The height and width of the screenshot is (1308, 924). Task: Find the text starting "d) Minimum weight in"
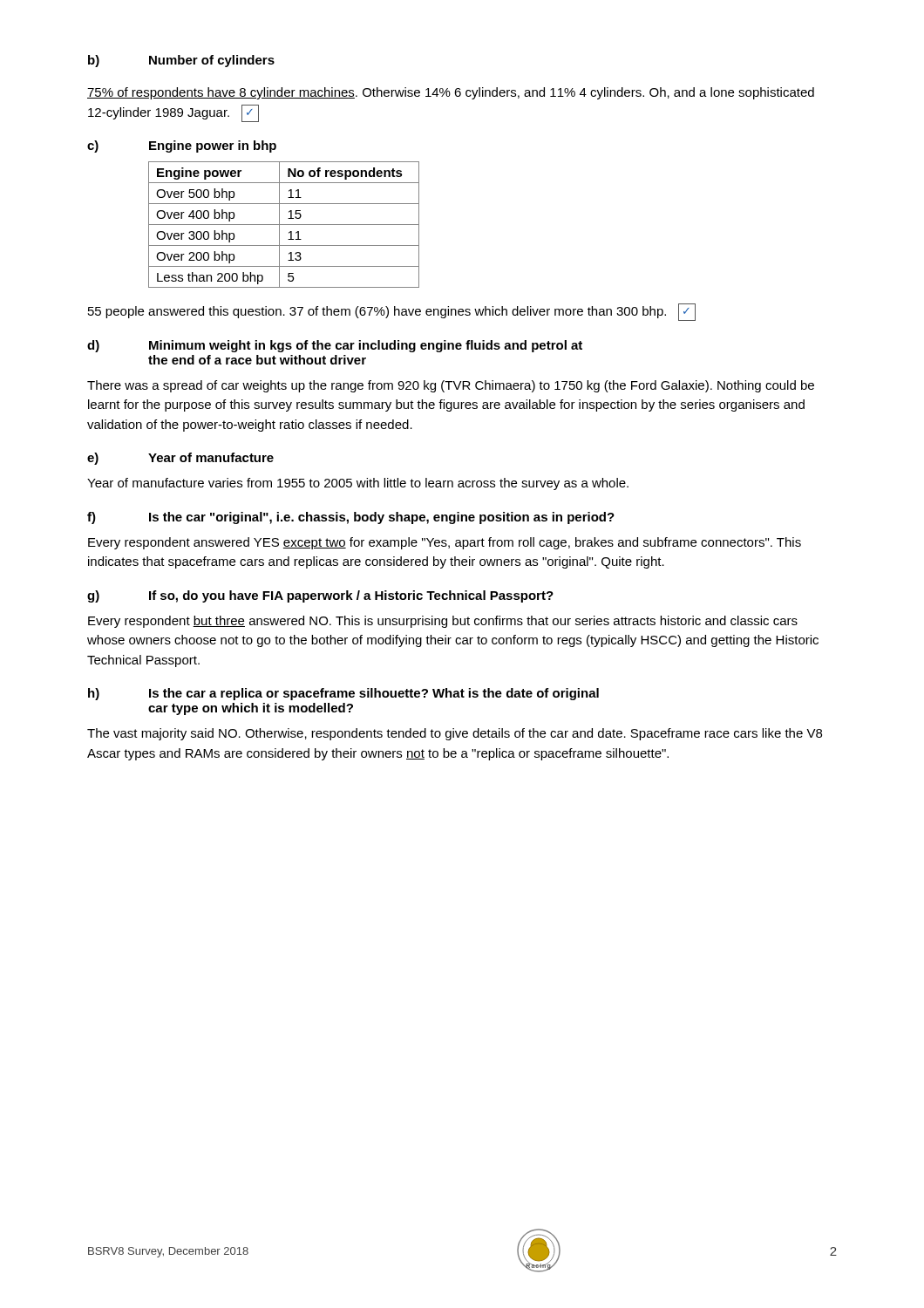(x=462, y=352)
